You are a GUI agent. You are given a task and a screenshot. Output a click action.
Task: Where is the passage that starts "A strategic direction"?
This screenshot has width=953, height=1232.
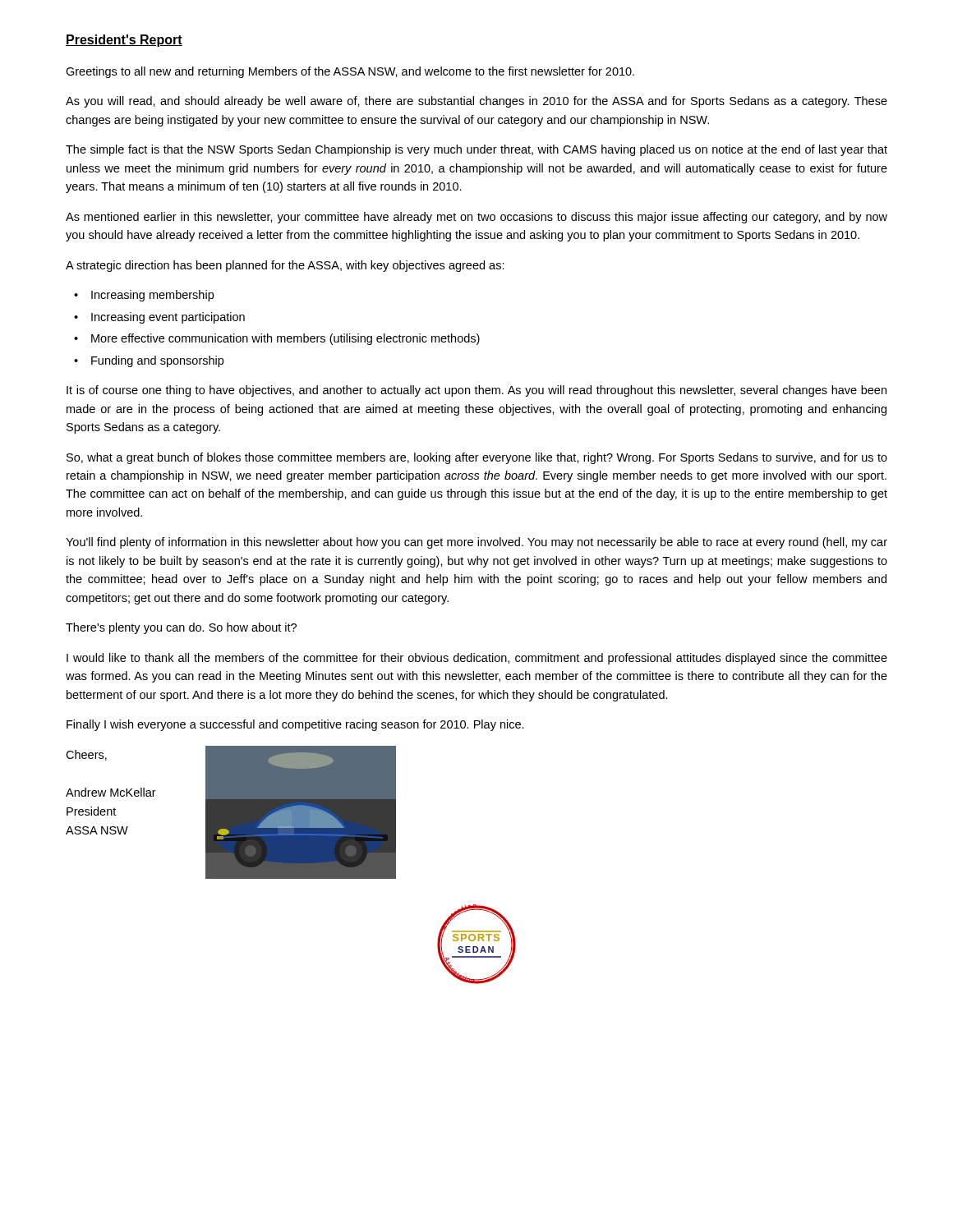[x=285, y=265]
